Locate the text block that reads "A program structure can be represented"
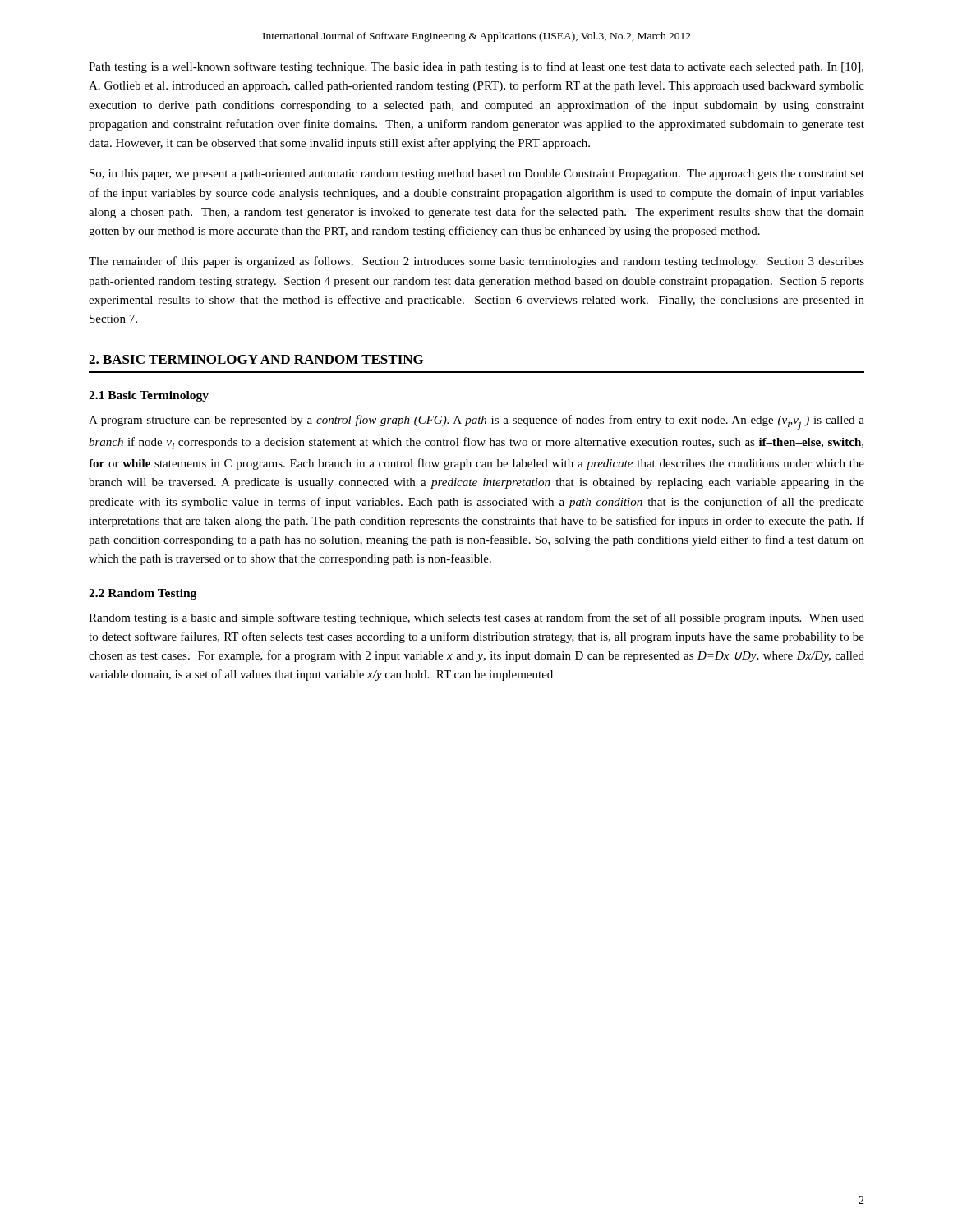 (476, 489)
